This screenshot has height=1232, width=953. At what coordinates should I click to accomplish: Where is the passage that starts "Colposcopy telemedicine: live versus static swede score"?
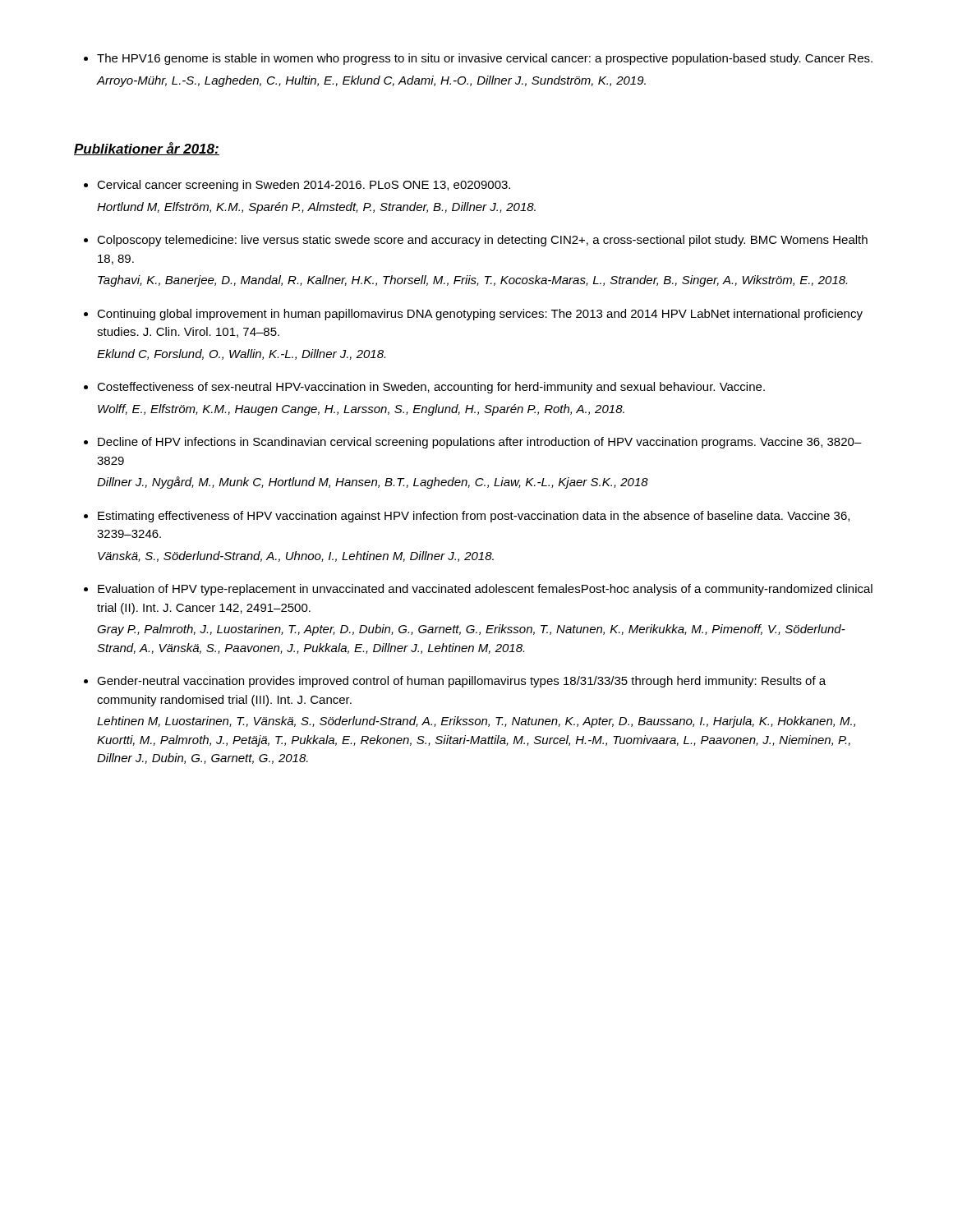point(482,241)
